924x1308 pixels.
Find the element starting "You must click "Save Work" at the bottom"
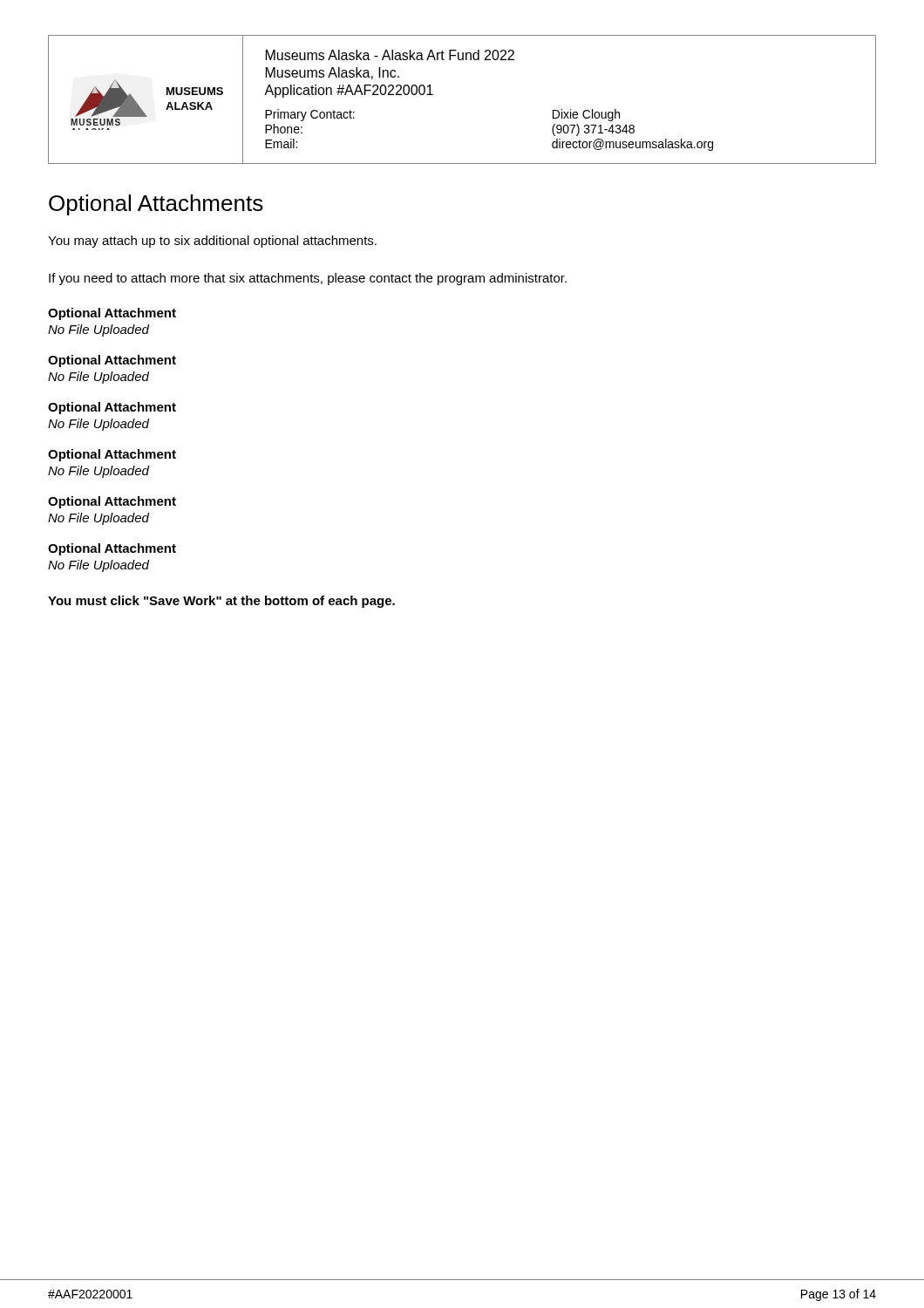click(x=222, y=600)
